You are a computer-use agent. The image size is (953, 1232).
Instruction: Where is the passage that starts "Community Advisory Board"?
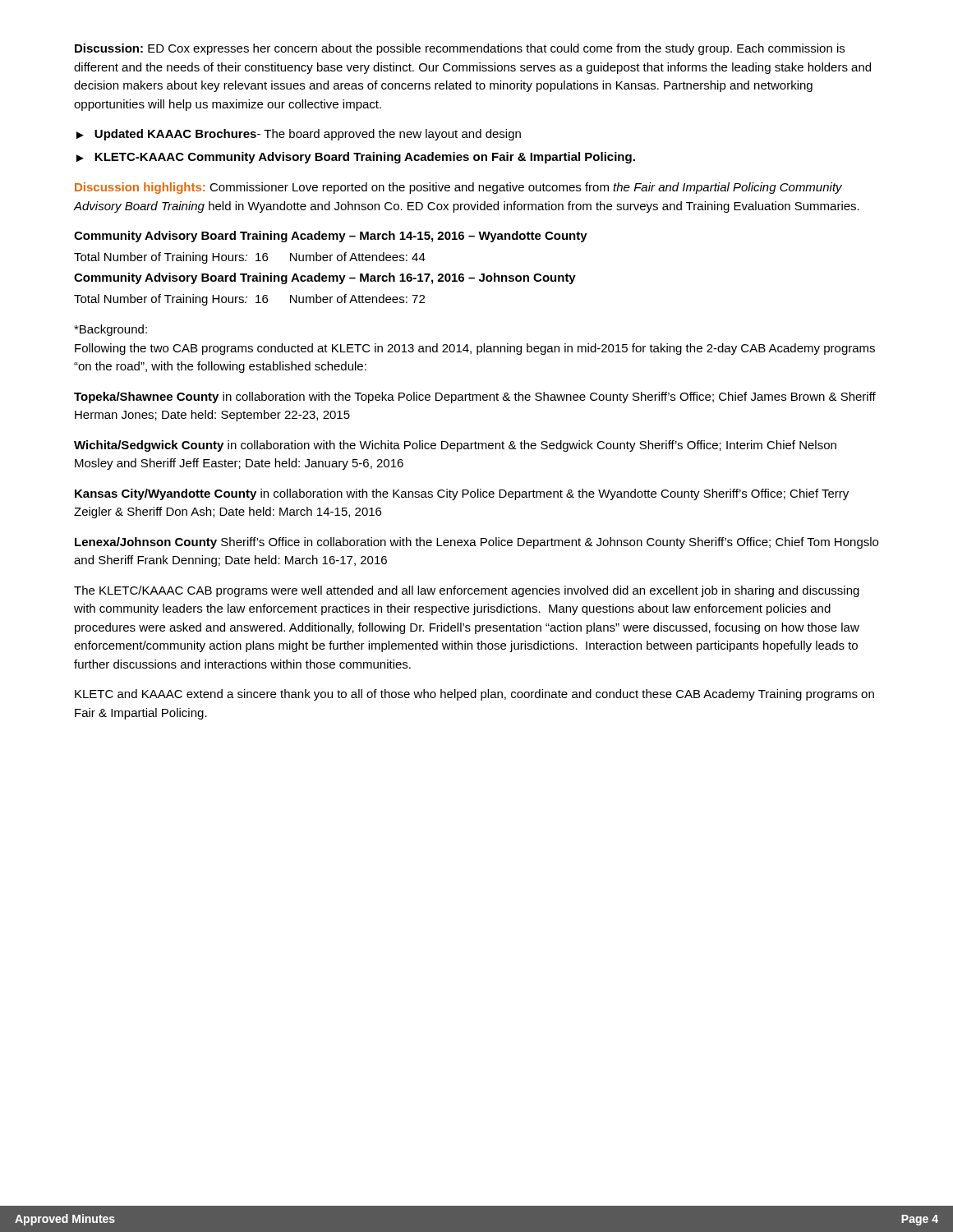476,267
